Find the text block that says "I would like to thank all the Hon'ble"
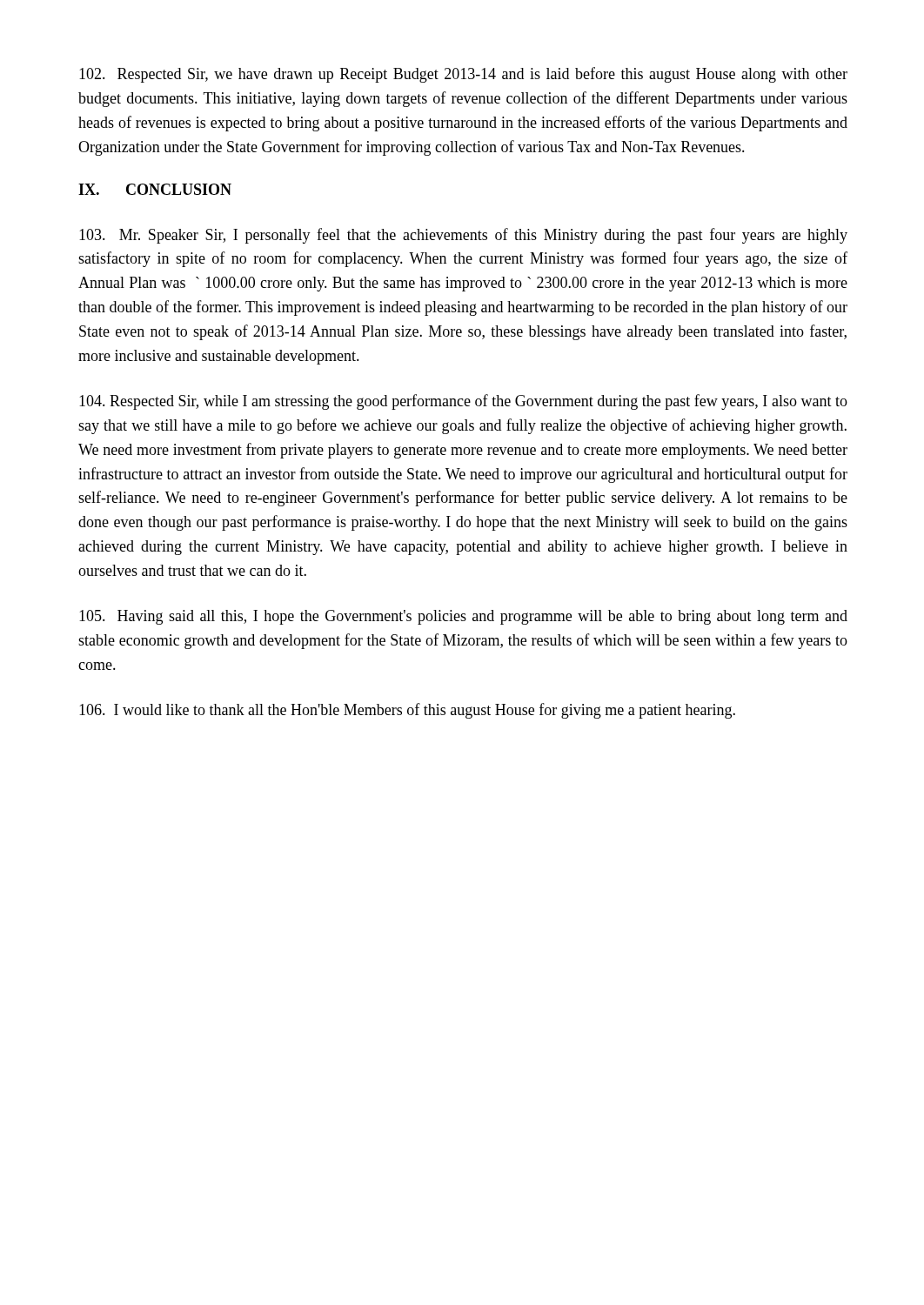This screenshot has width=924, height=1305. tap(407, 710)
